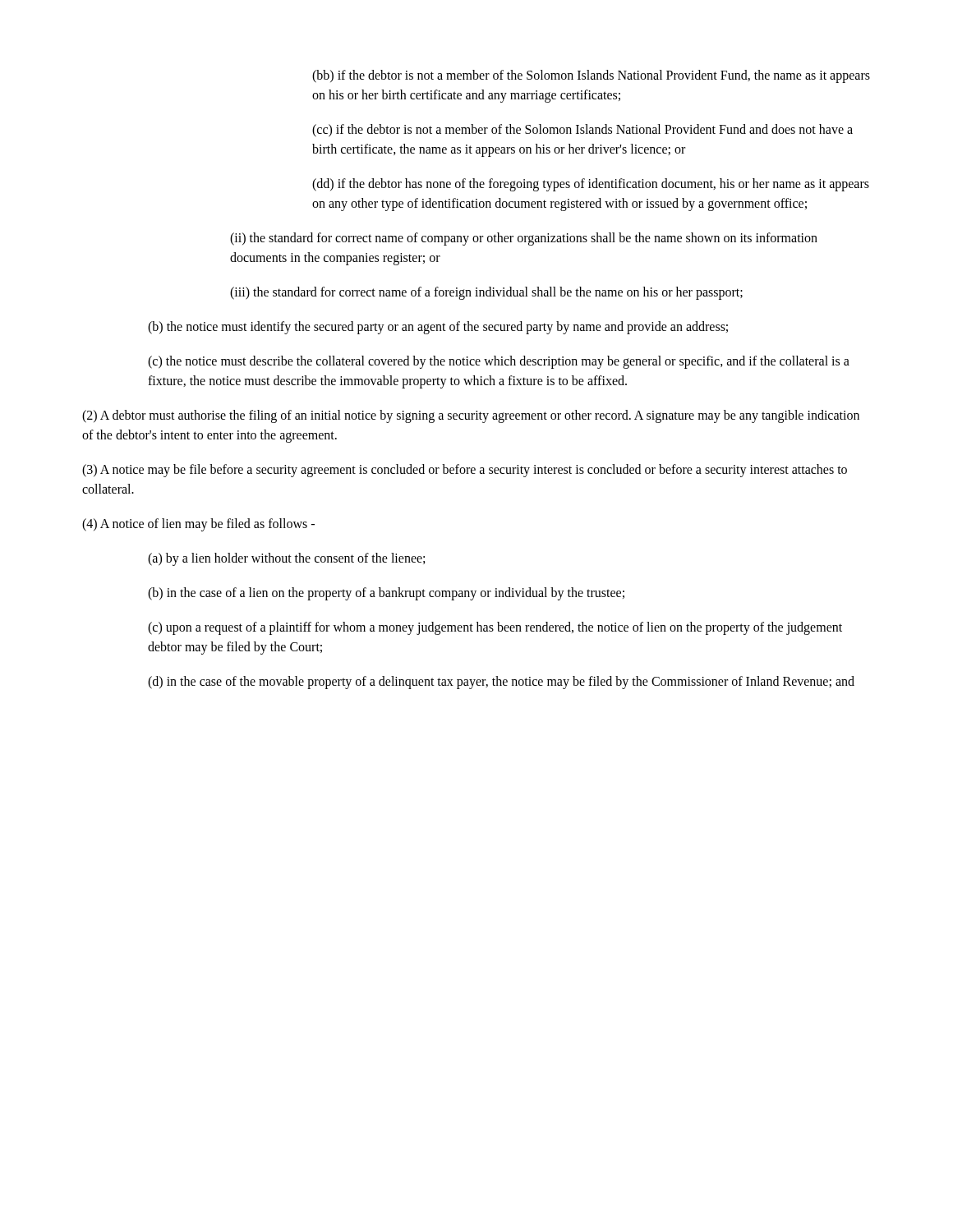Select the element starting "(b) in the case"

point(387,593)
